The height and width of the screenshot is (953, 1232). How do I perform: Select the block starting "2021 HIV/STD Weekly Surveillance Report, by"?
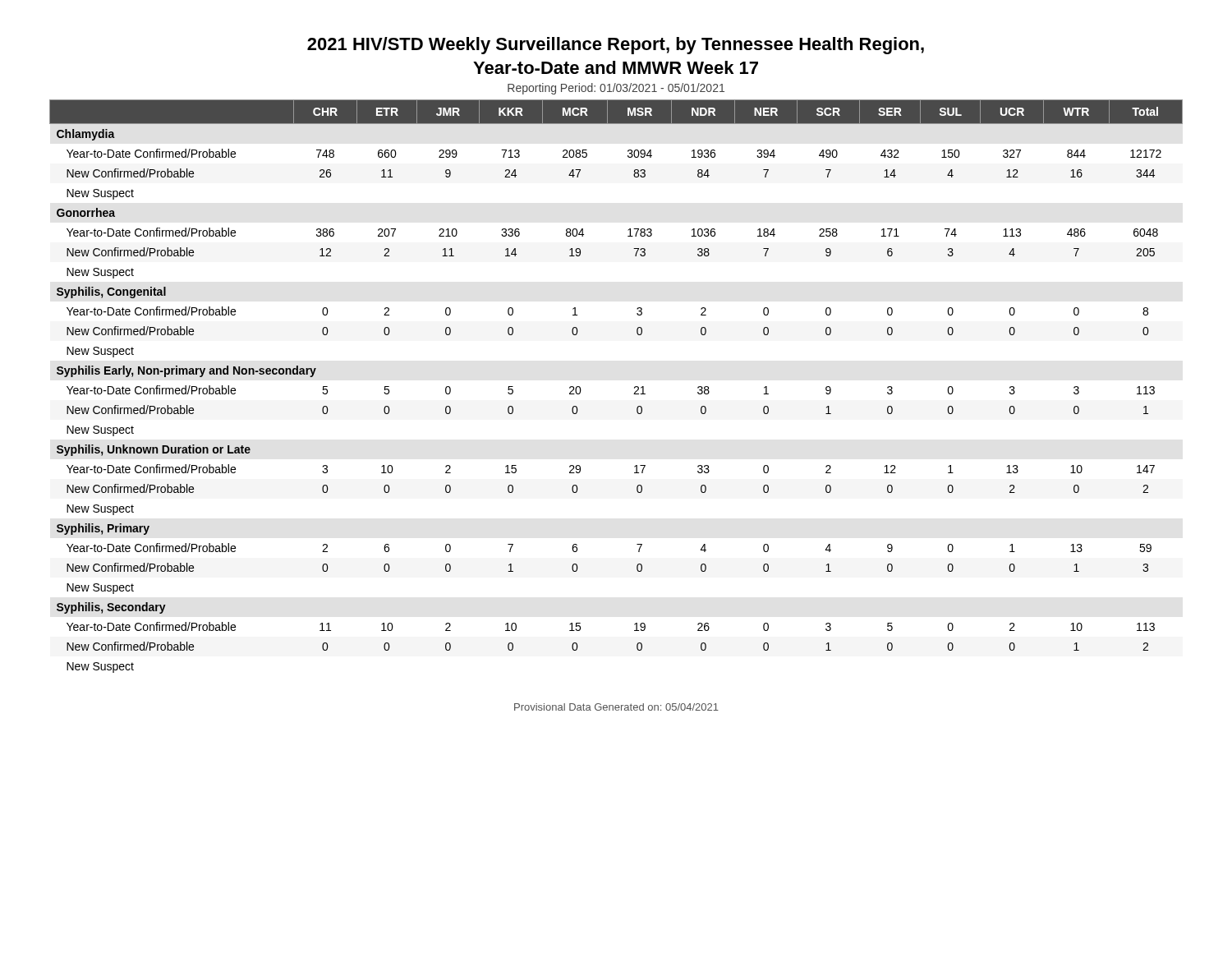point(616,64)
